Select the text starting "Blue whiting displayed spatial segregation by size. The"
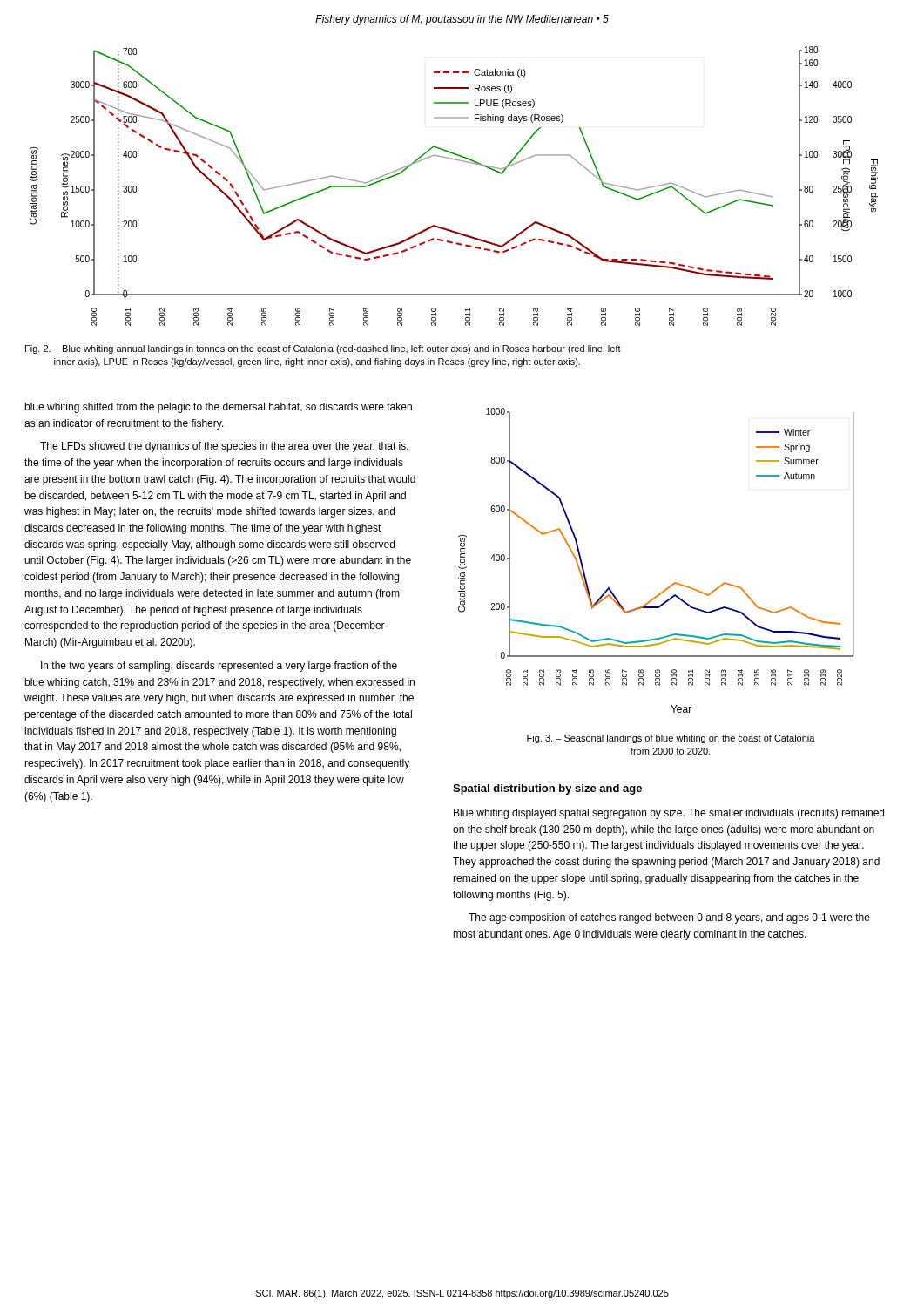The width and height of the screenshot is (924, 1307). tap(671, 874)
